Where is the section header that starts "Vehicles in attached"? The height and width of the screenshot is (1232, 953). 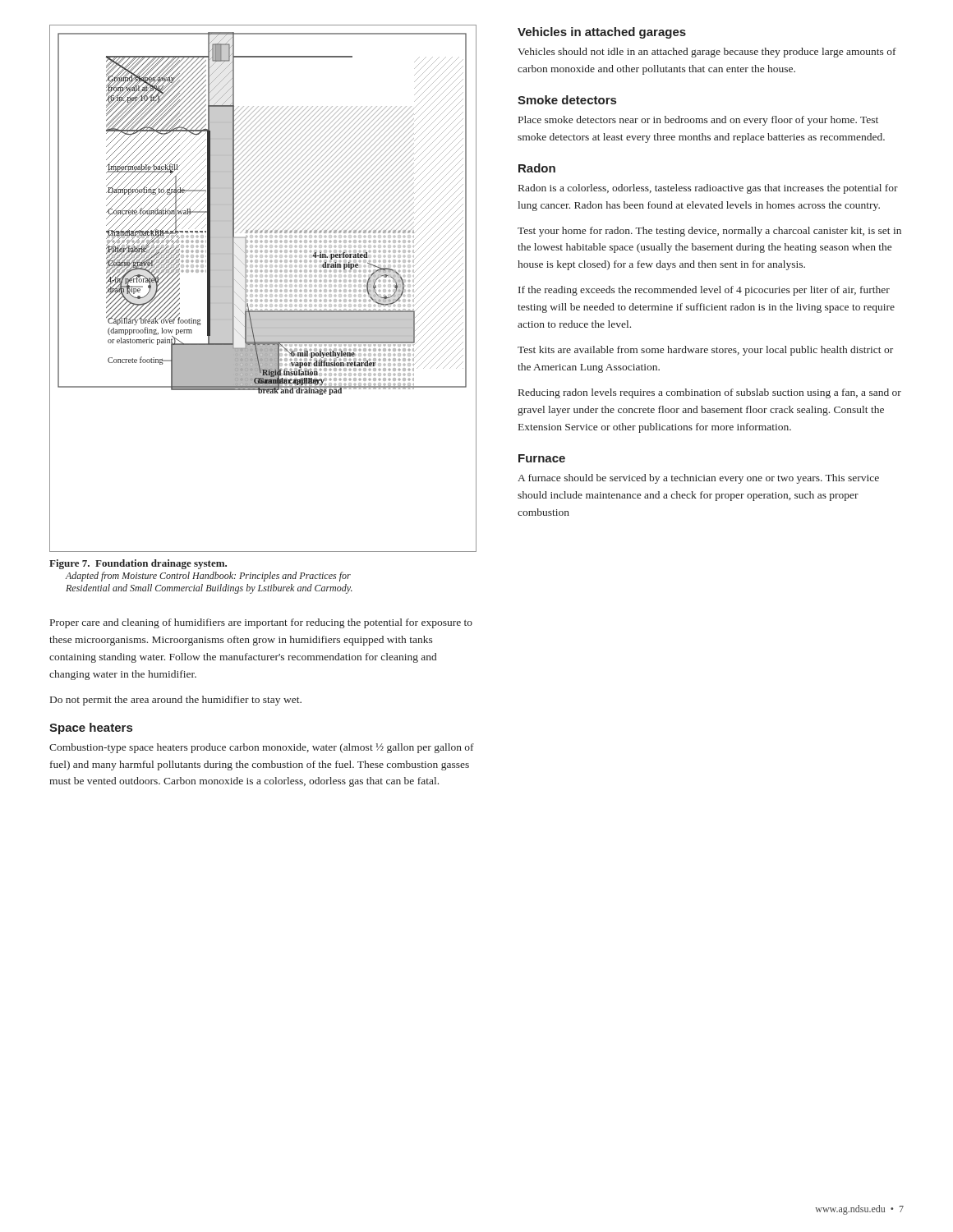point(602,32)
